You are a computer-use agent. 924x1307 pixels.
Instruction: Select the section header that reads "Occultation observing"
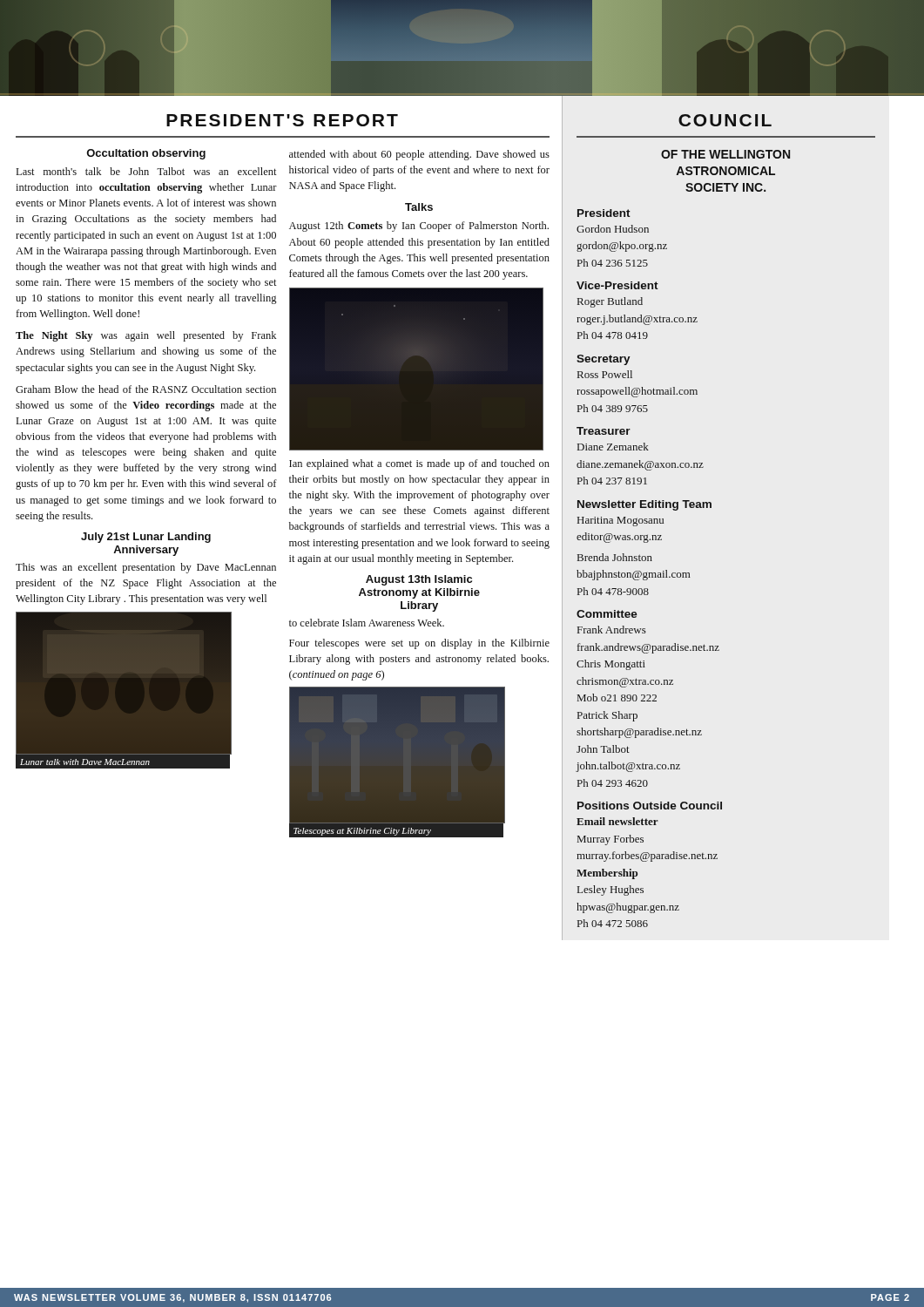146,153
